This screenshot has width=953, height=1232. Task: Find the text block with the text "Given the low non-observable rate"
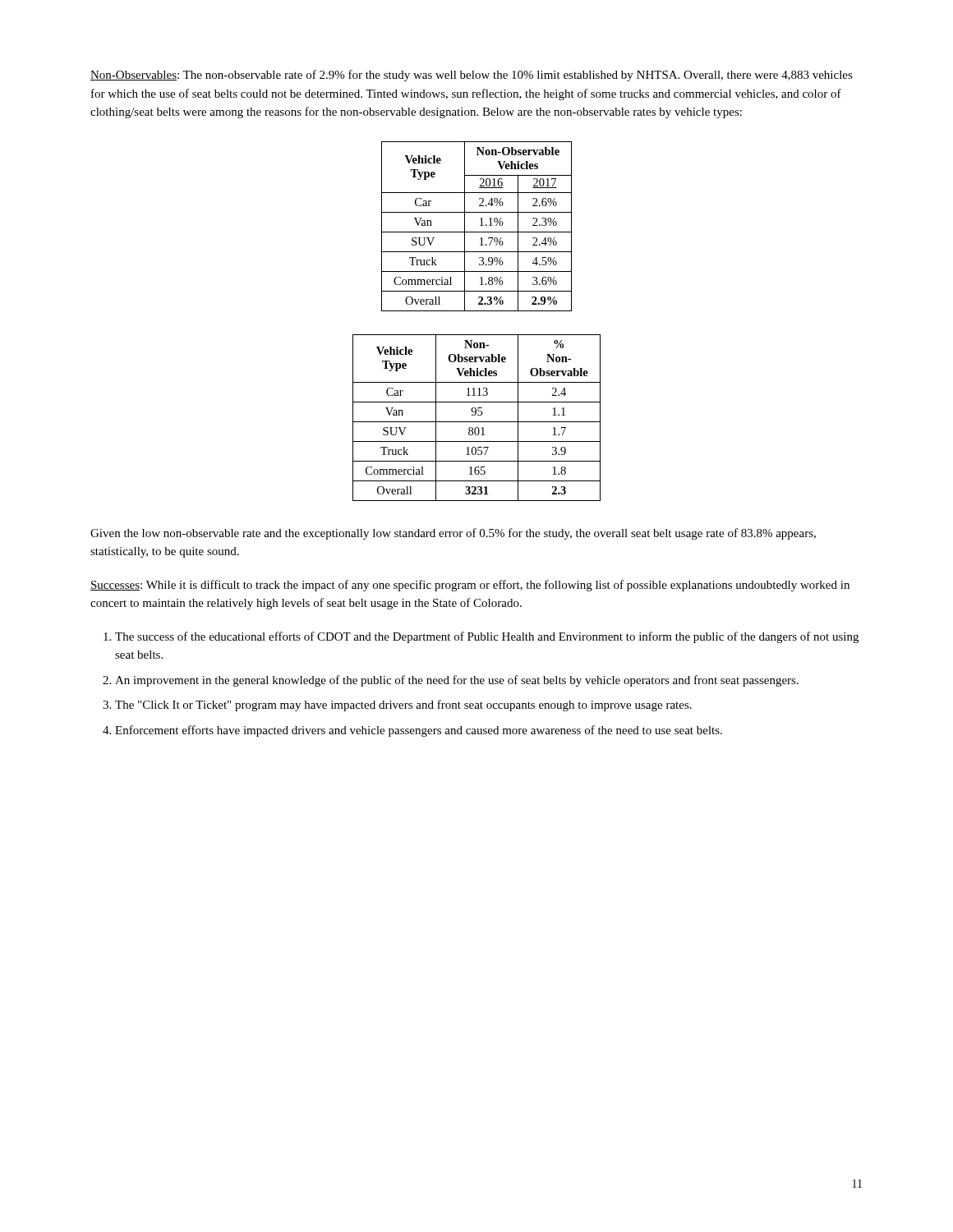click(x=453, y=542)
